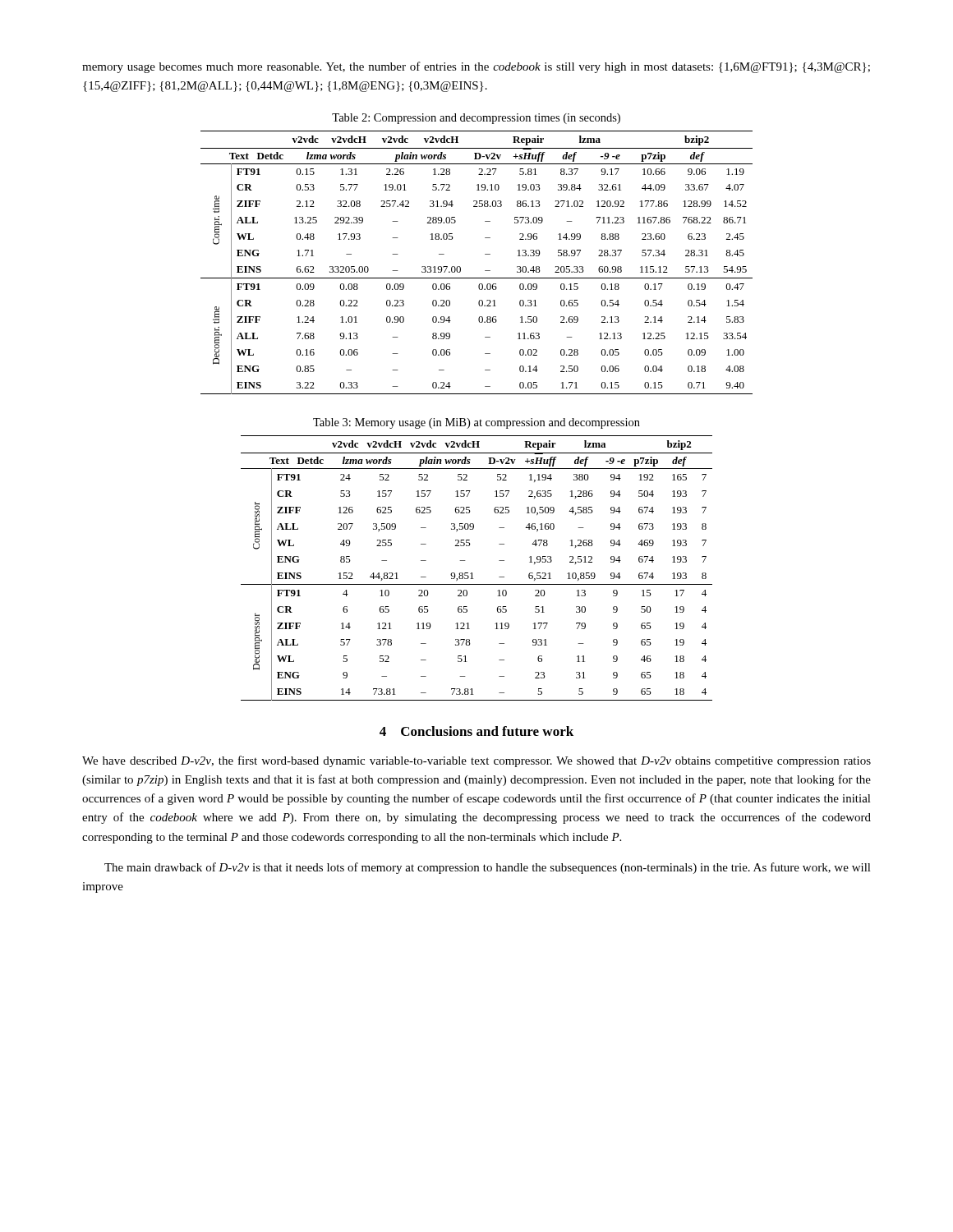953x1232 pixels.
Task: Locate the caption containing "Table 2: Compression and"
Action: (x=476, y=117)
